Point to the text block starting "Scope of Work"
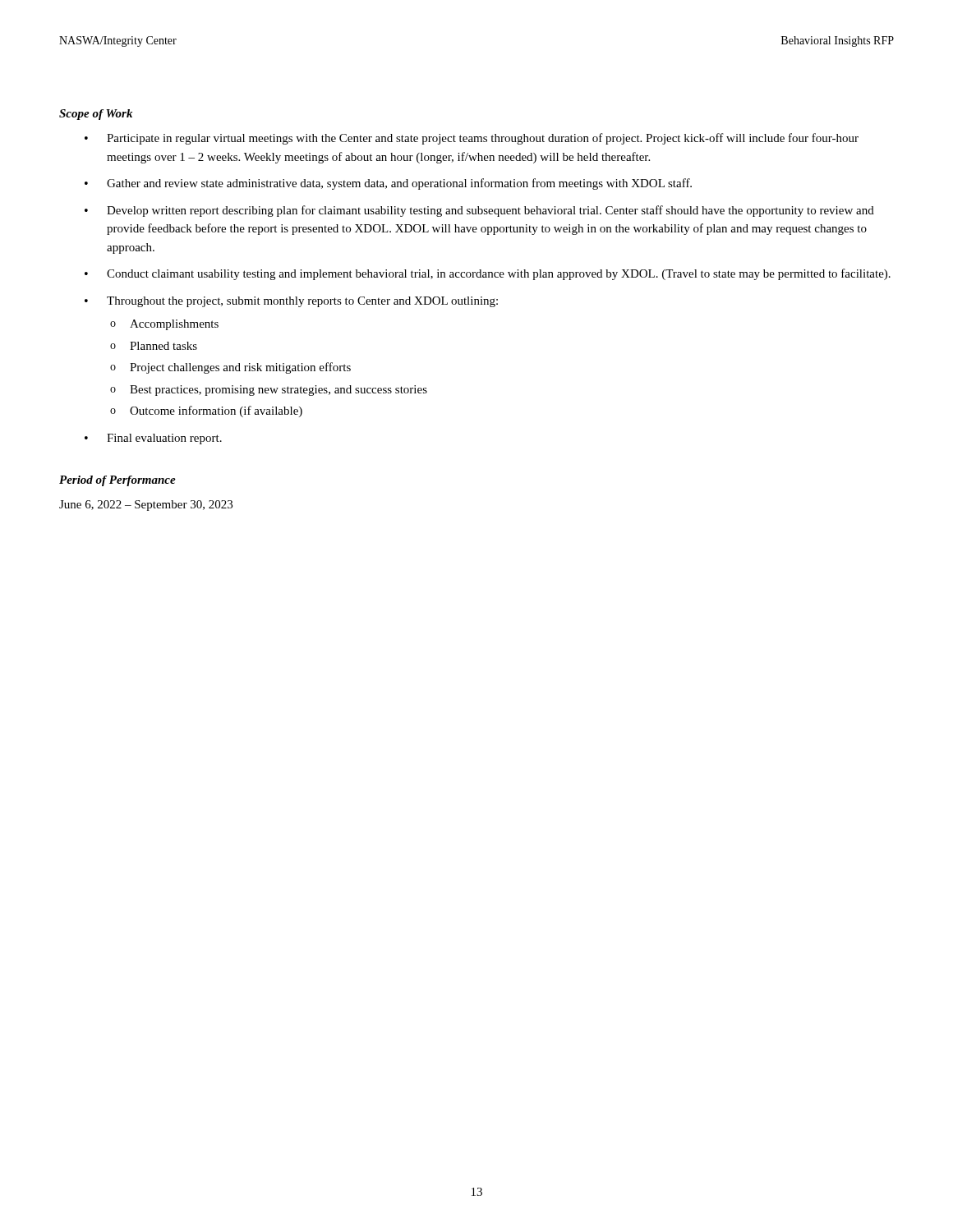953x1232 pixels. point(96,113)
